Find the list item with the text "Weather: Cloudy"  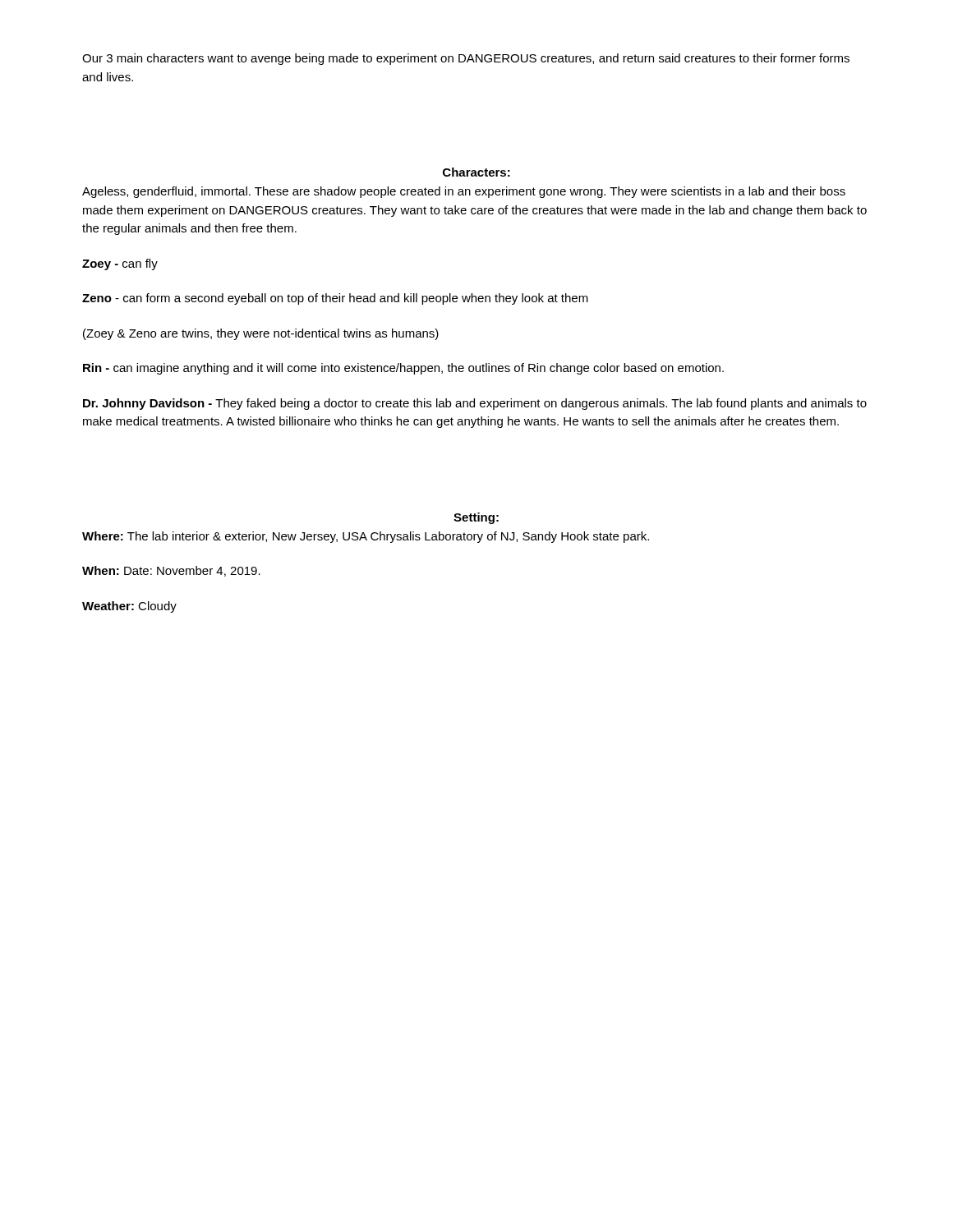tap(129, 605)
